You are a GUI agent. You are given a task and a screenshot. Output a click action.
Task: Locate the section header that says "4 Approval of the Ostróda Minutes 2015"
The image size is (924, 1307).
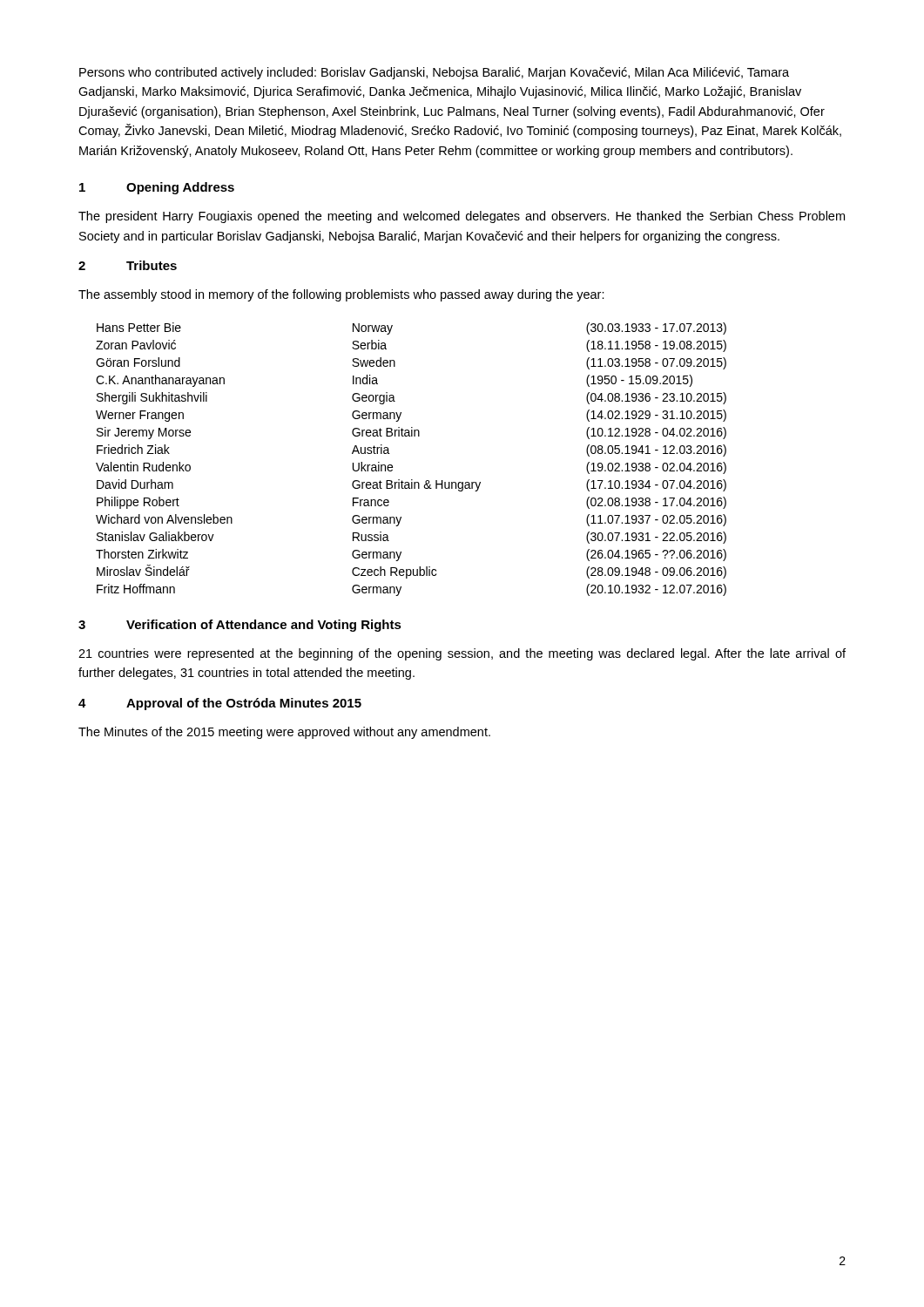point(220,702)
